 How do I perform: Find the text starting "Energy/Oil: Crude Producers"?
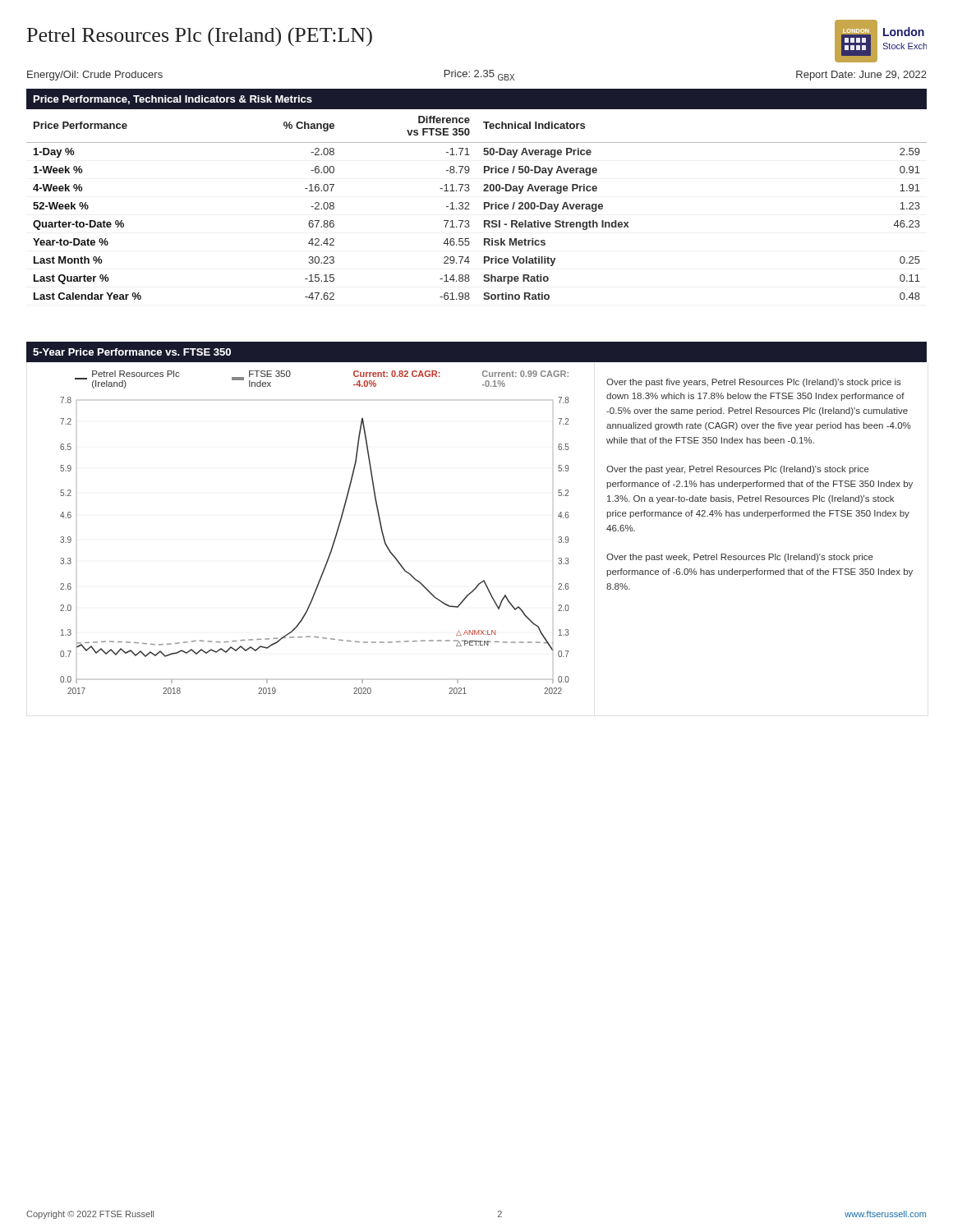95,75
